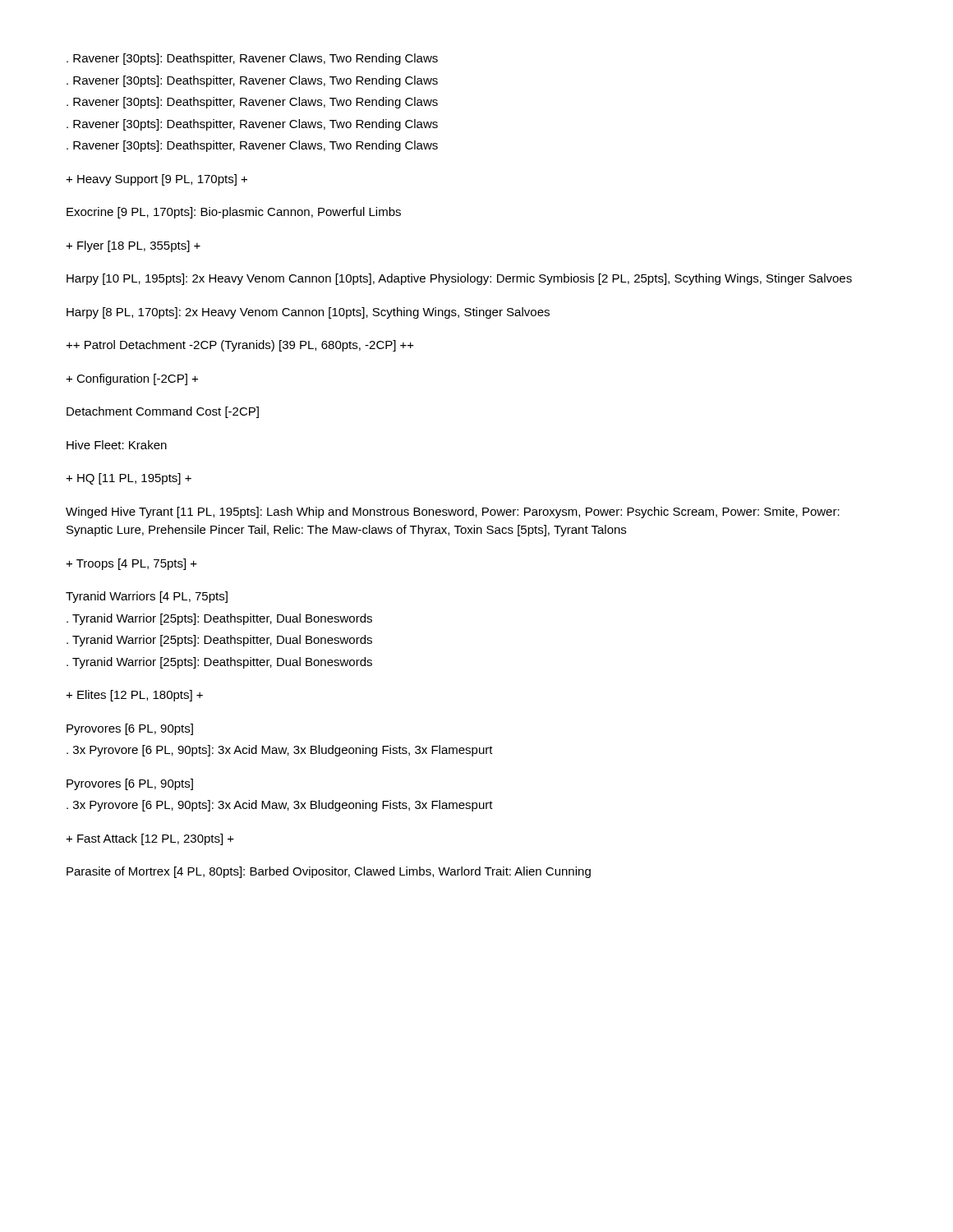Find the text that reads "Tyranid Warriors [4 PL, 75pts]"
The height and width of the screenshot is (1232, 953).
(x=147, y=596)
